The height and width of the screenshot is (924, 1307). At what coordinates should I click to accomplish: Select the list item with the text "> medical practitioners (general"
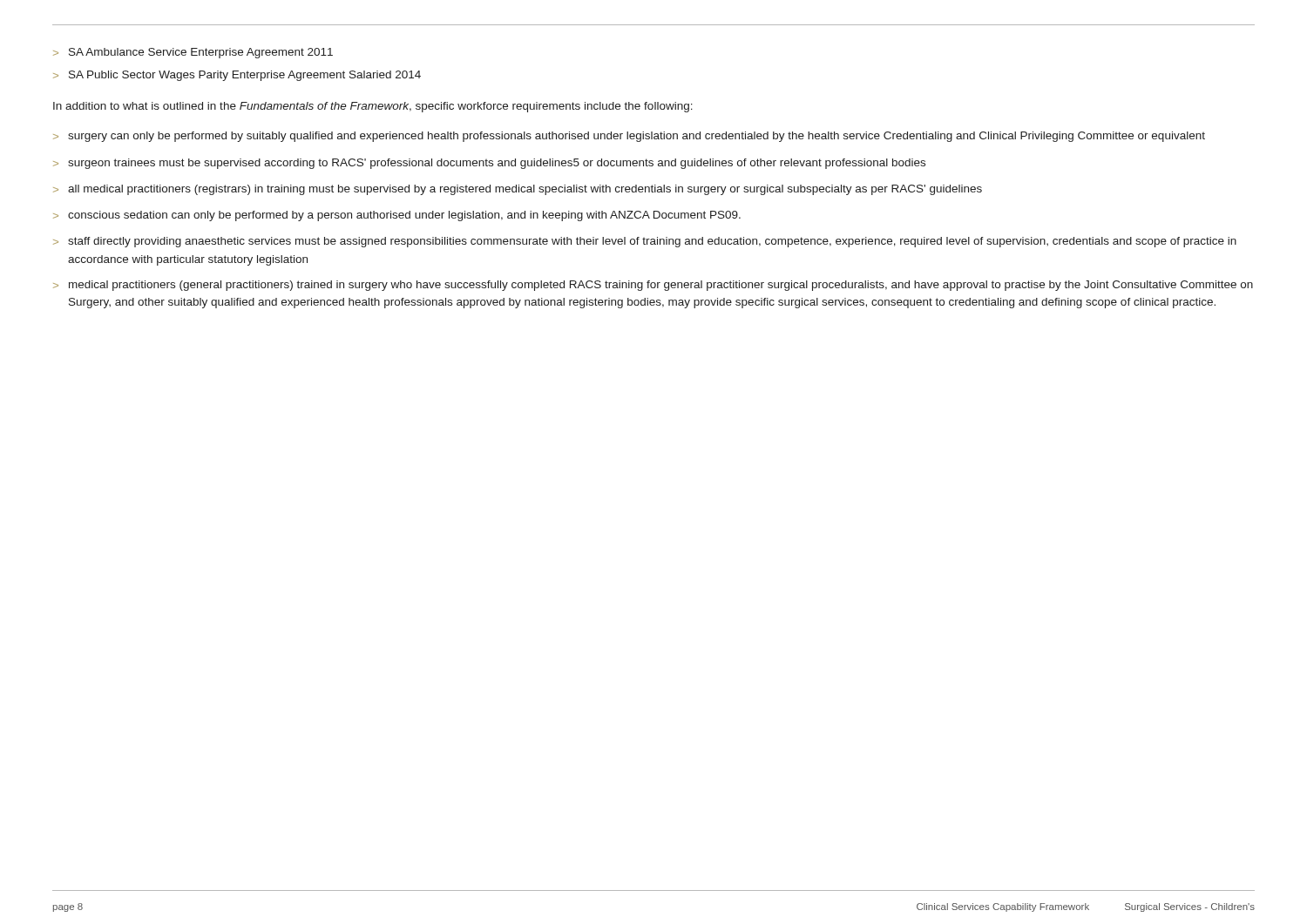tap(654, 294)
